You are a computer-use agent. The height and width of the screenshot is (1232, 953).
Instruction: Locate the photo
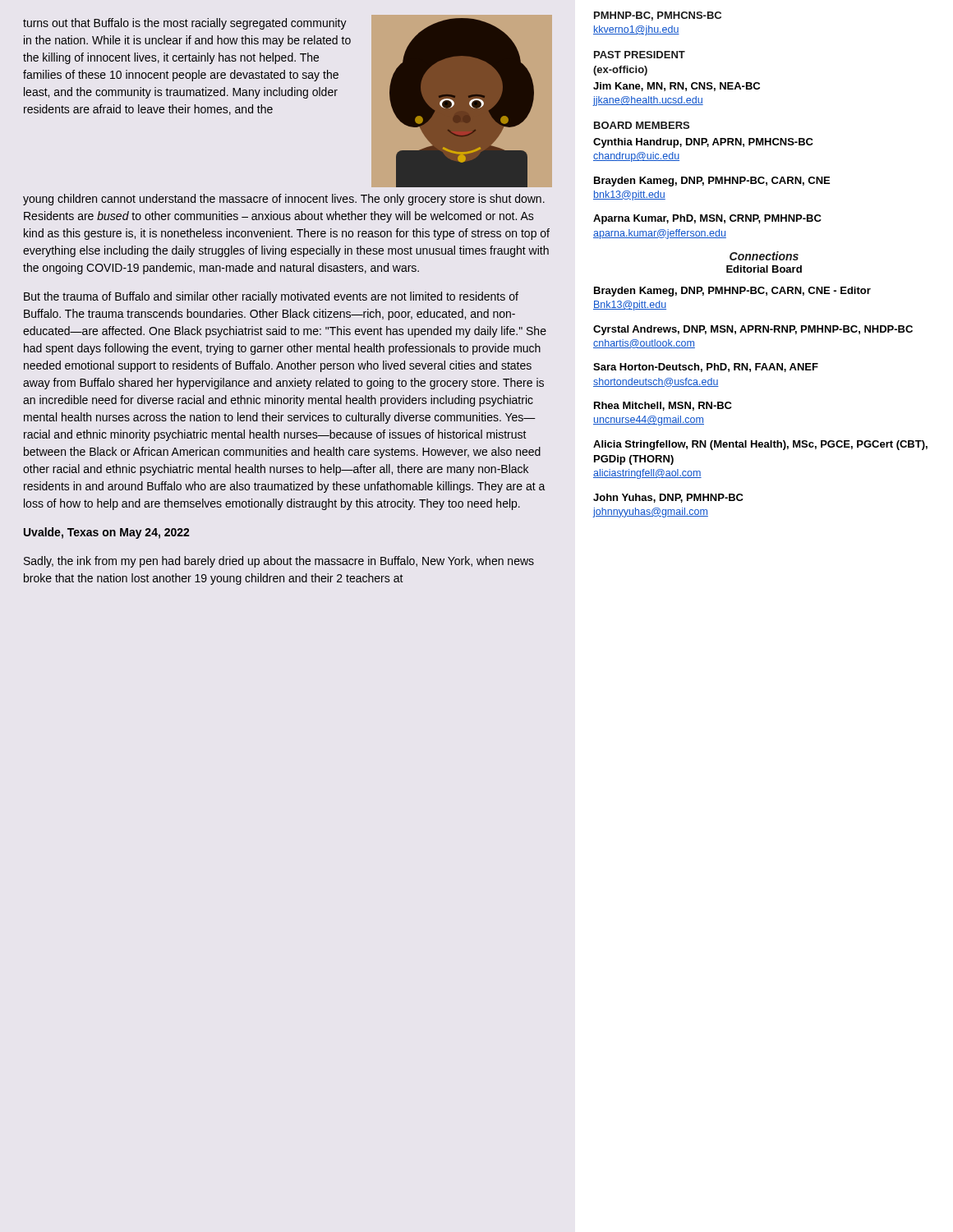[x=462, y=101]
